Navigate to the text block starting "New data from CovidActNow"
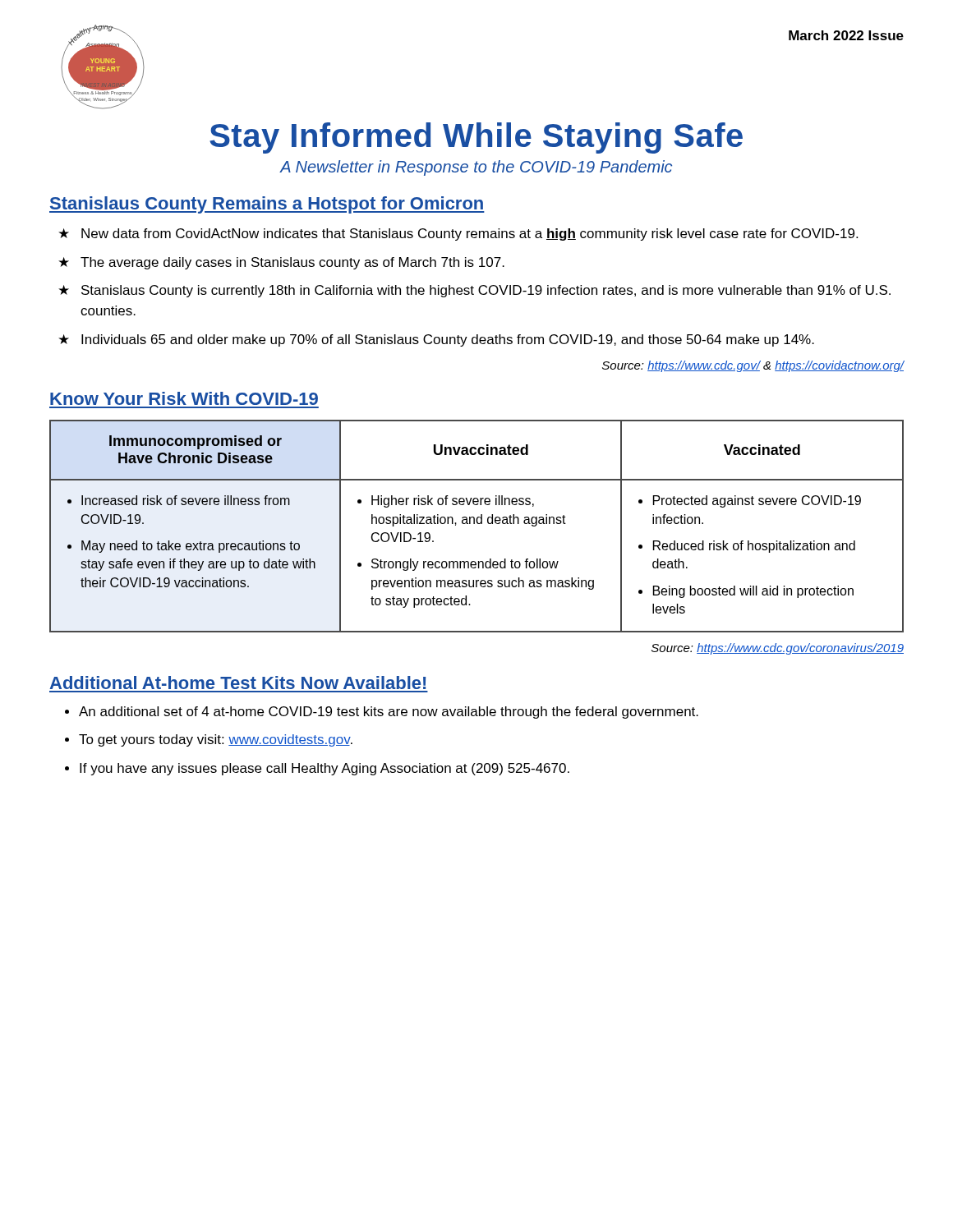Viewport: 953px width, 1232px height. point(470,234)
